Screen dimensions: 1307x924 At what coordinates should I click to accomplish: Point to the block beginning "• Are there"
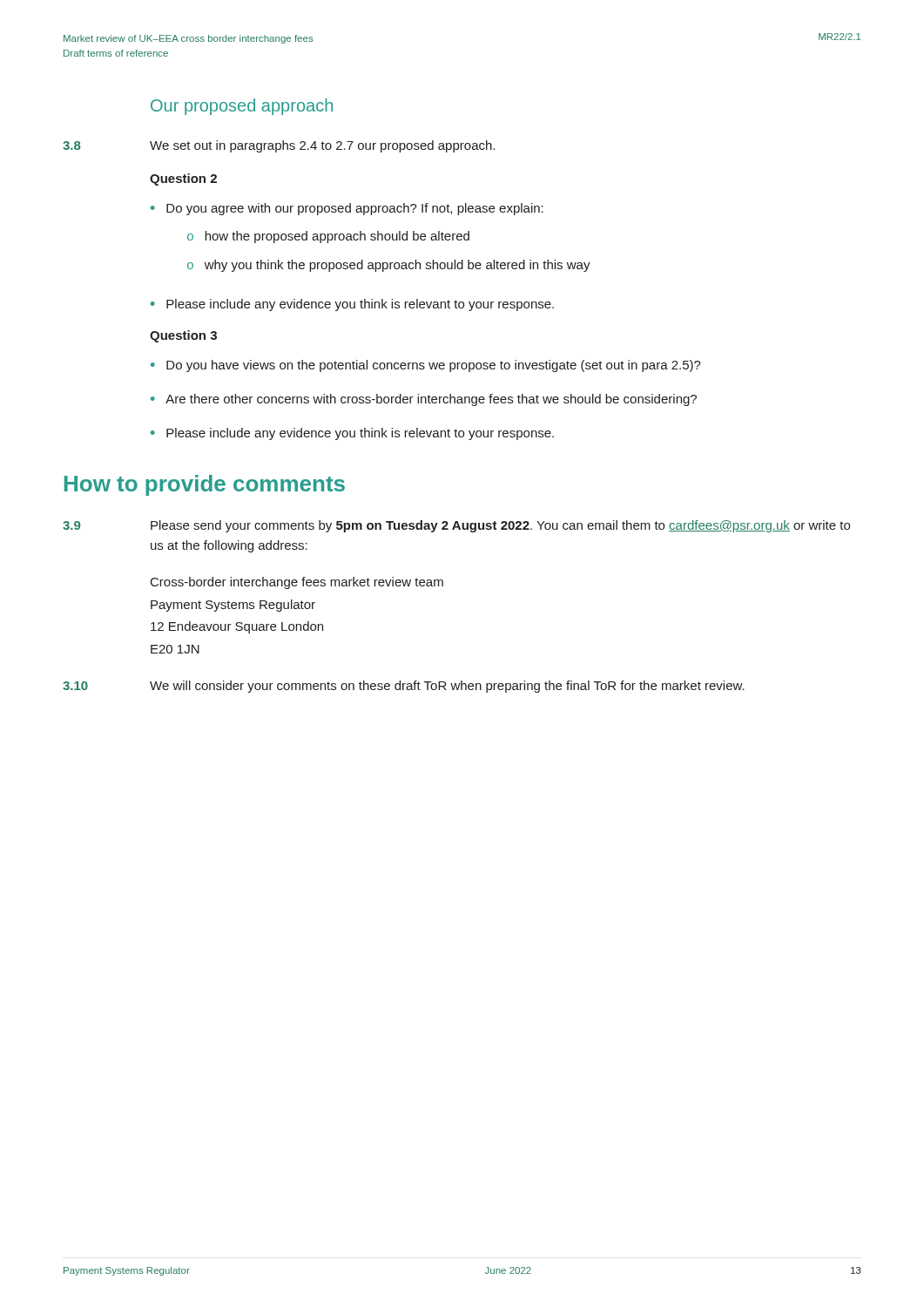tap(424, 400)
